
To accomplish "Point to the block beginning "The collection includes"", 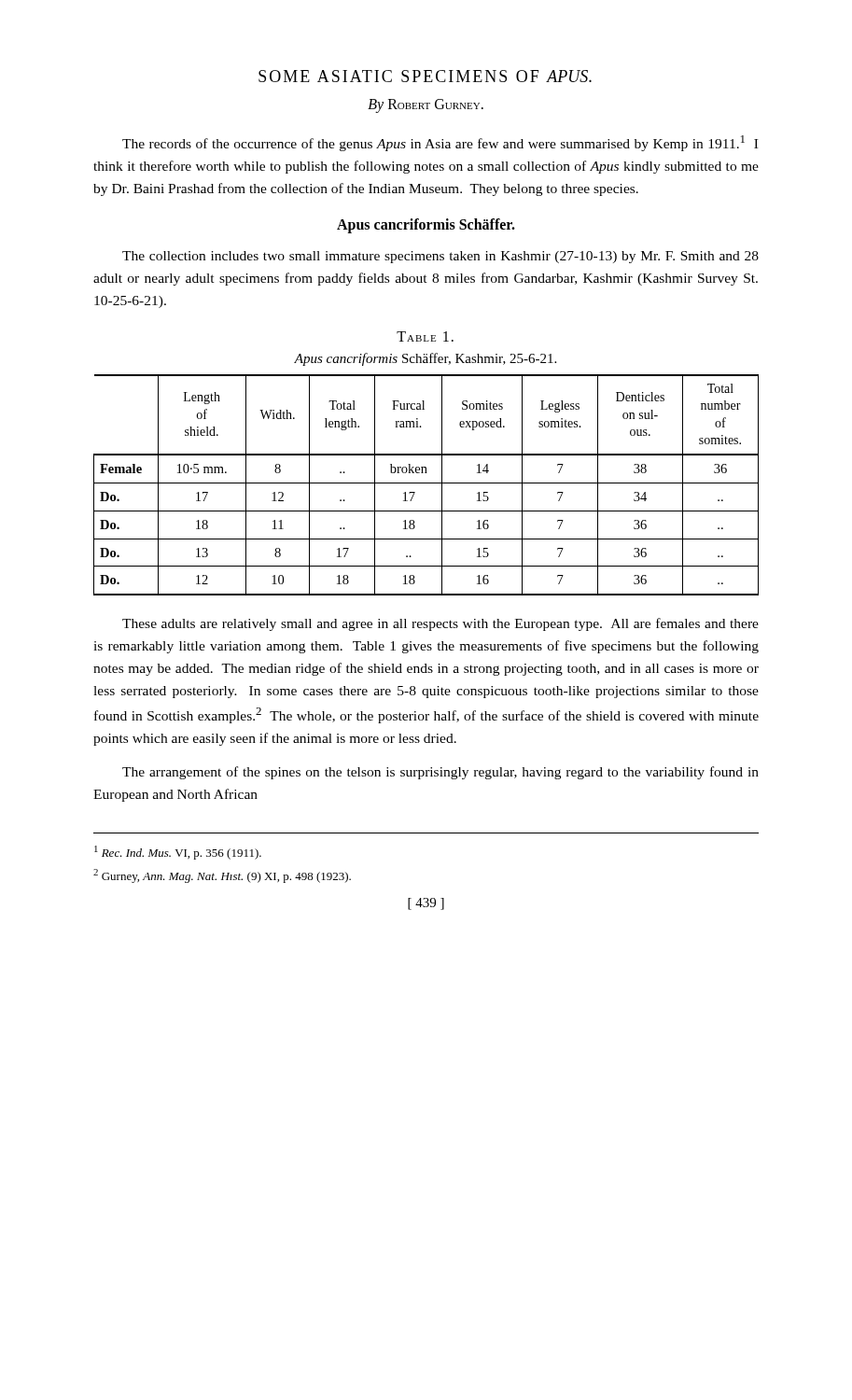I will [426, 278].
